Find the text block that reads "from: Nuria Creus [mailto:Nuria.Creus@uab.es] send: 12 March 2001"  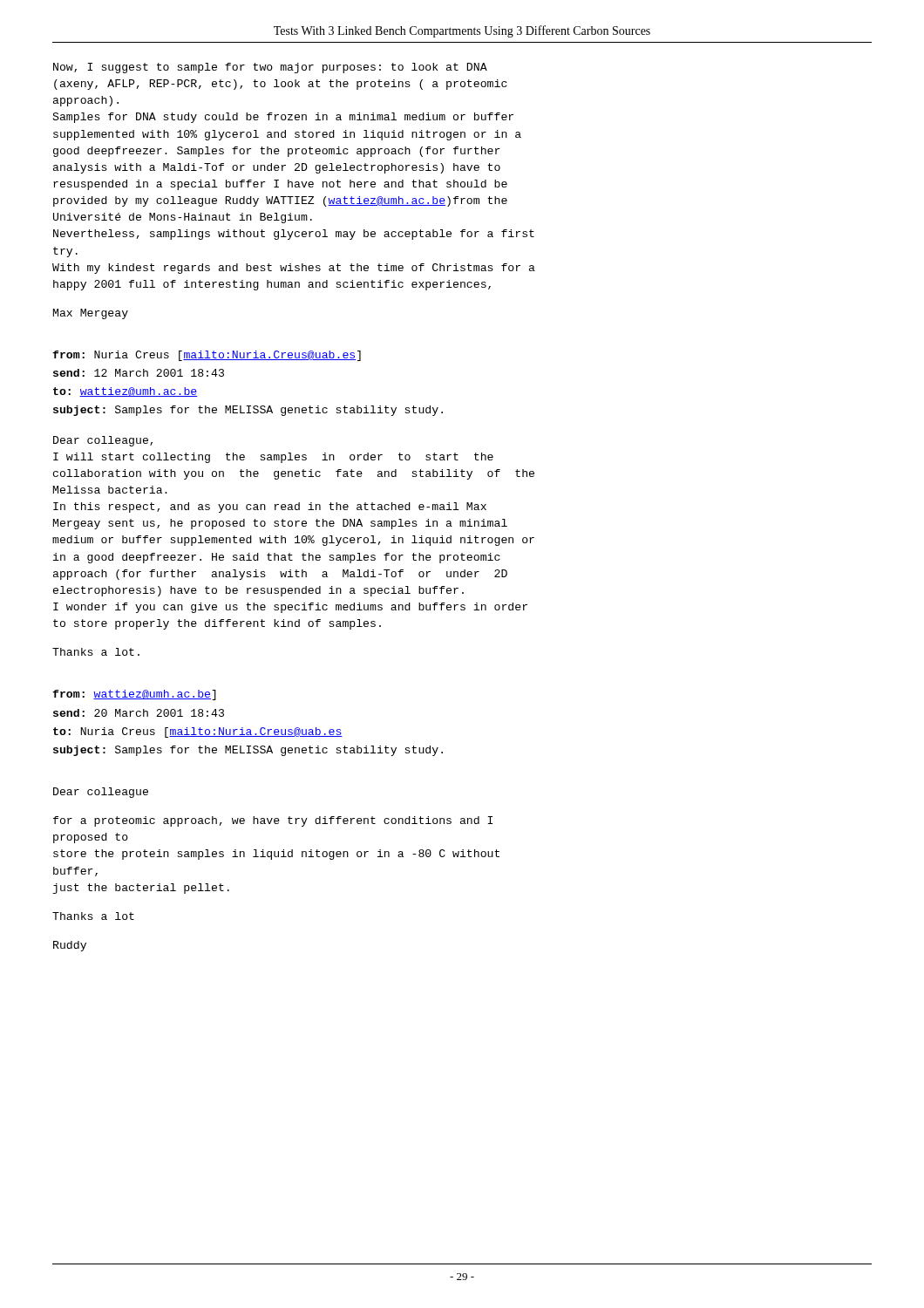click(x=207, y=356)
